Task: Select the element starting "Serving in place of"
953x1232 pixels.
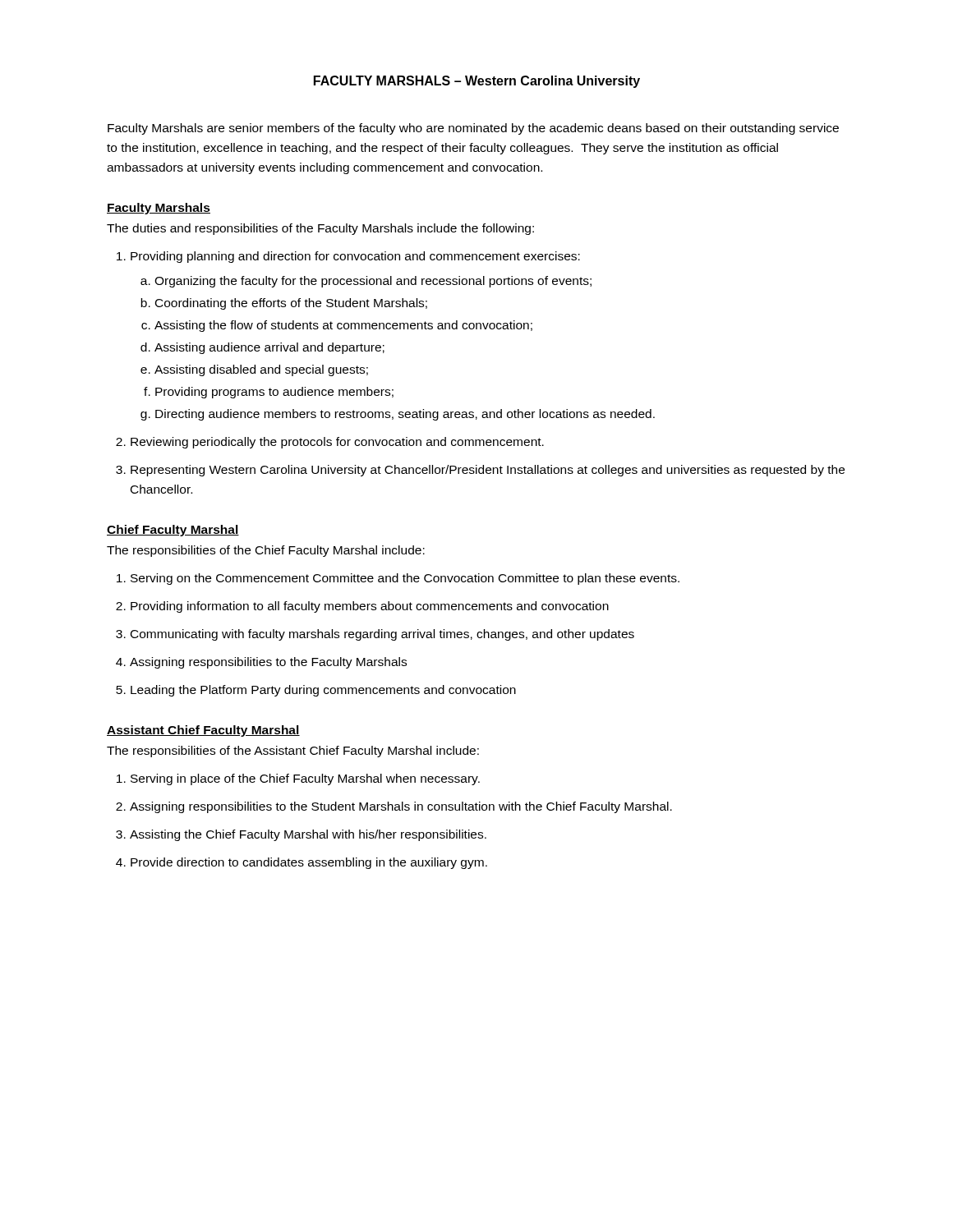Action: tap(305, 779)
